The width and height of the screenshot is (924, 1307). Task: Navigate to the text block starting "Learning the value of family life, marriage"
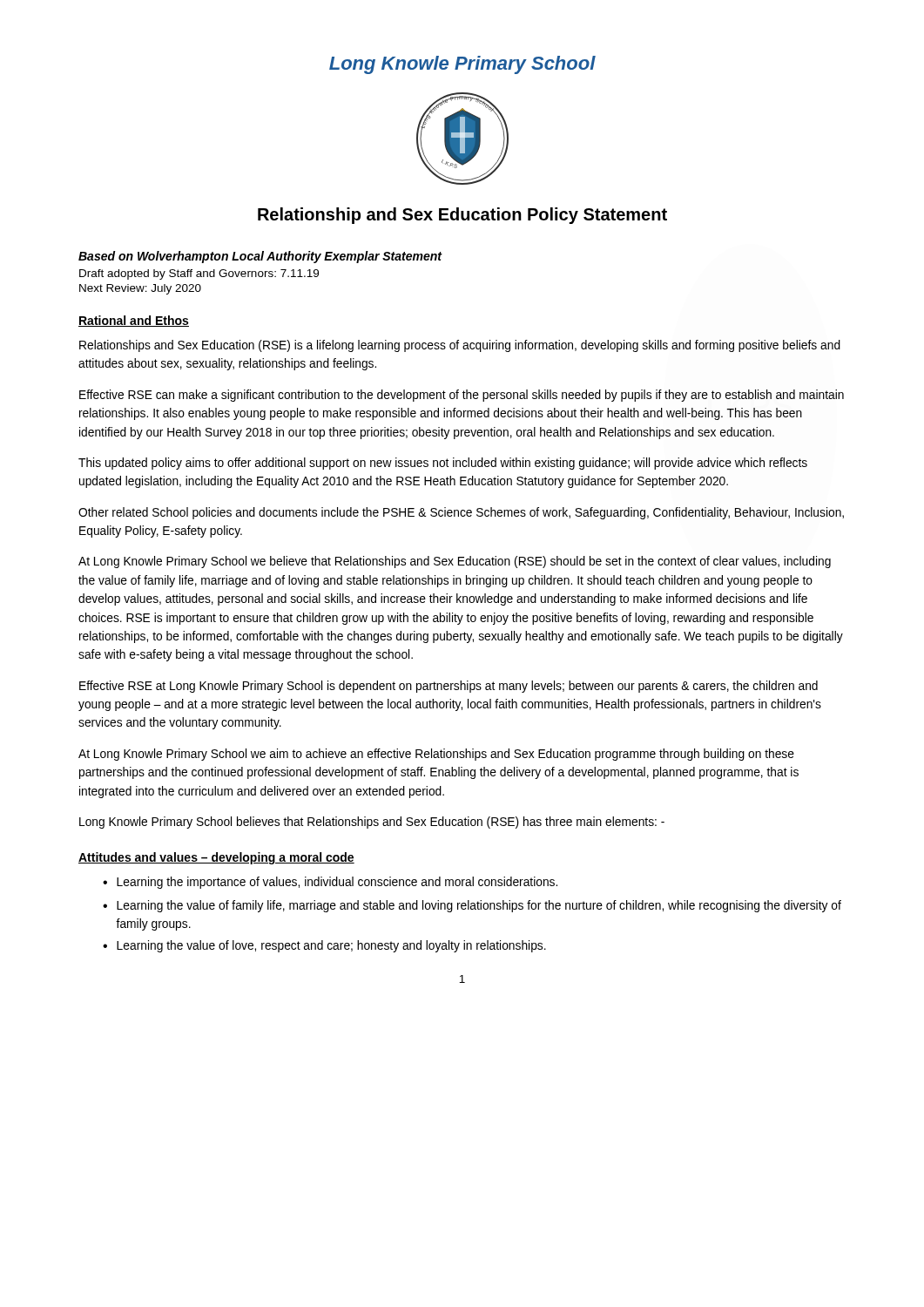point(479,915)
